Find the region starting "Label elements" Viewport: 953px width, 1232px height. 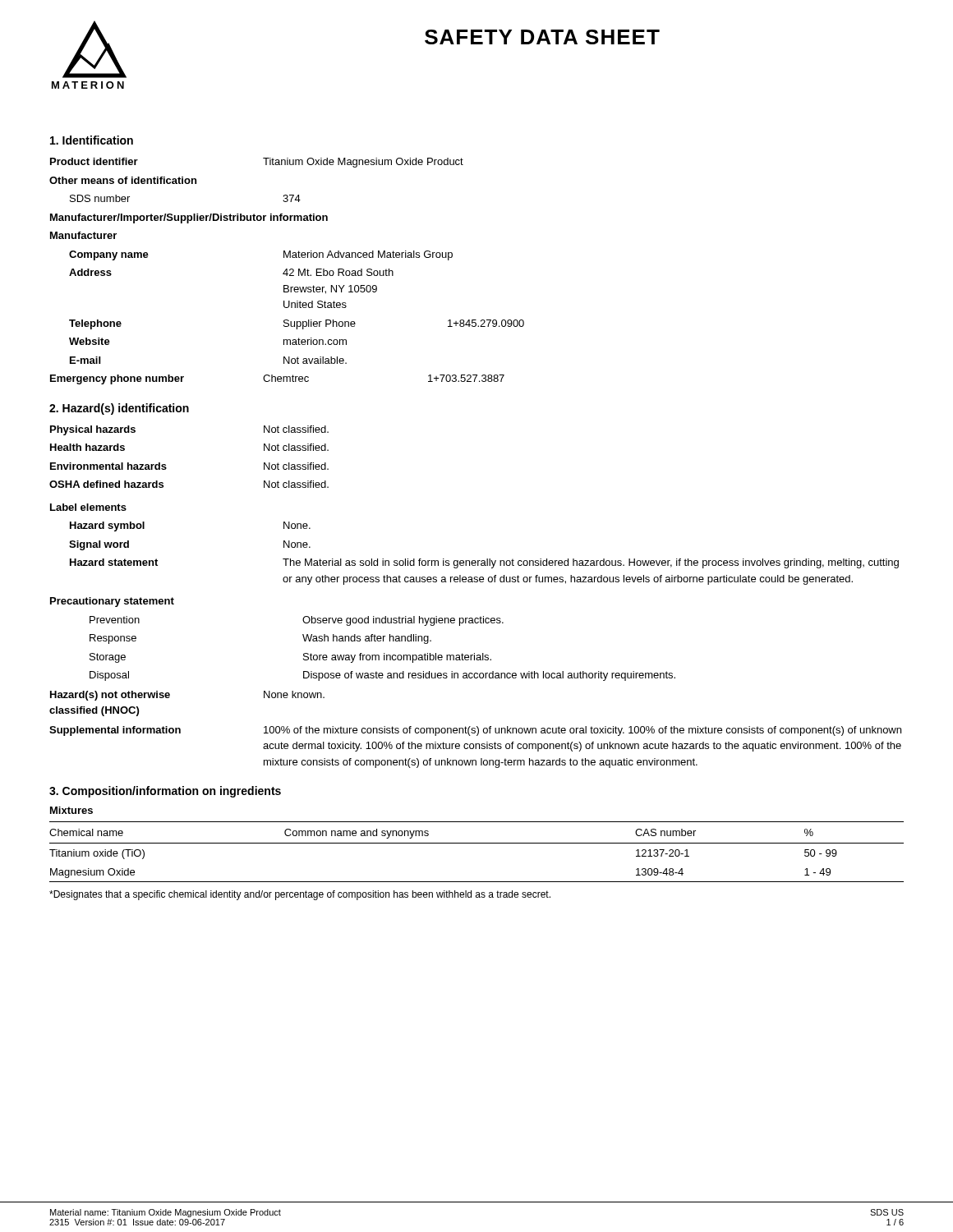point(88,507)
